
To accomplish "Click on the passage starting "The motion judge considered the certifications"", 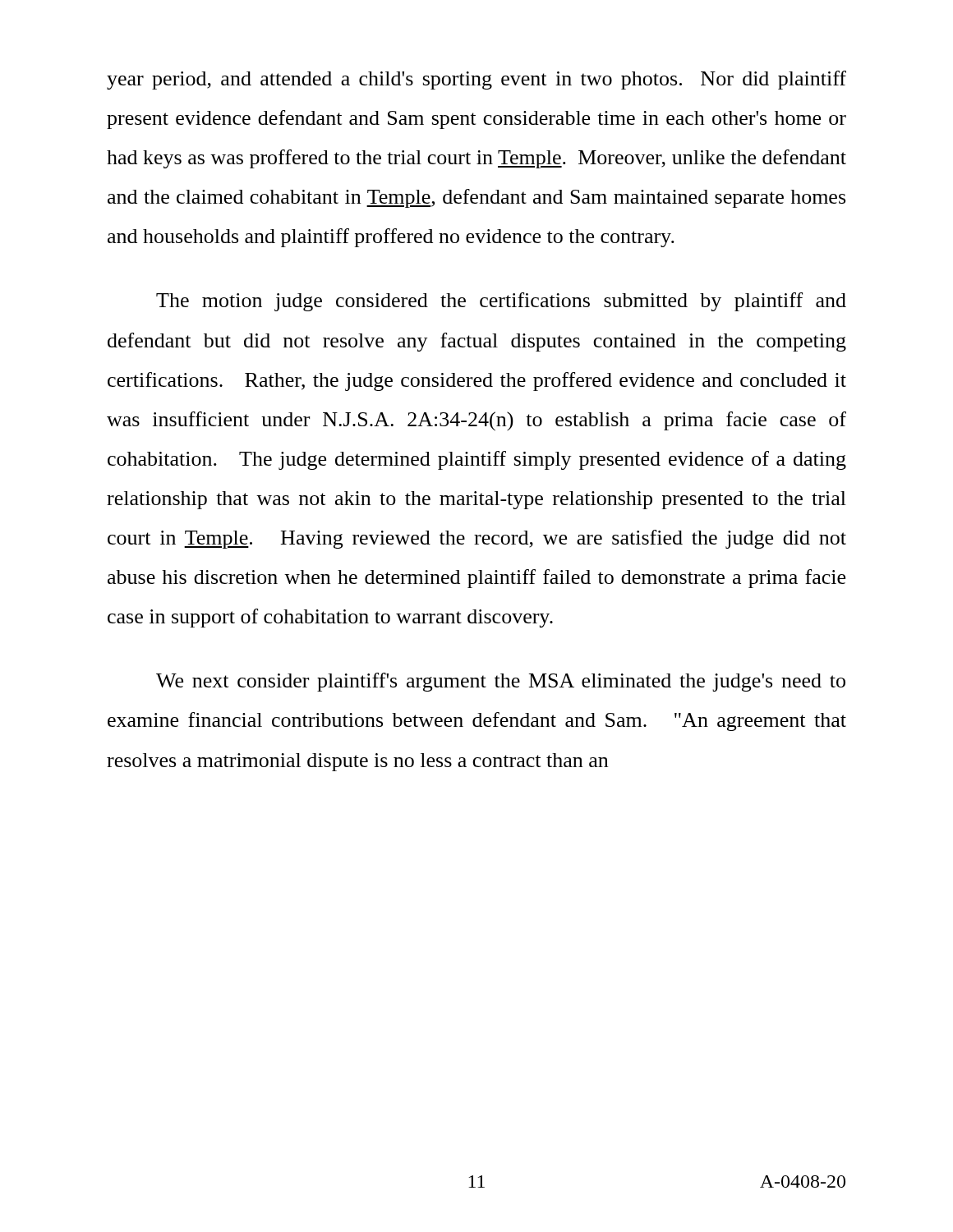I will 476,459.
